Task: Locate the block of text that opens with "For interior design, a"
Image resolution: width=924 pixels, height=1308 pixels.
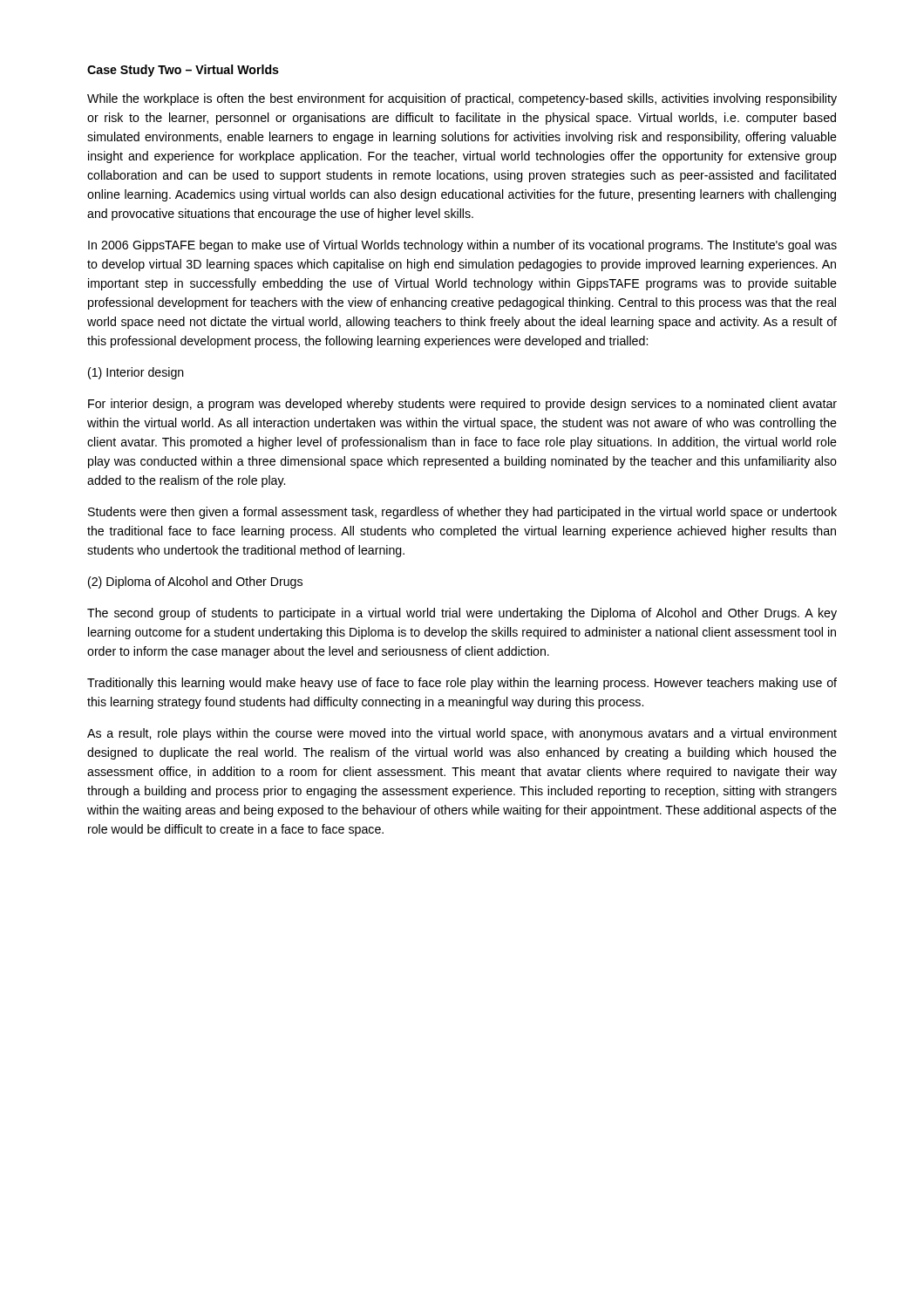Action: click(462, 442)
